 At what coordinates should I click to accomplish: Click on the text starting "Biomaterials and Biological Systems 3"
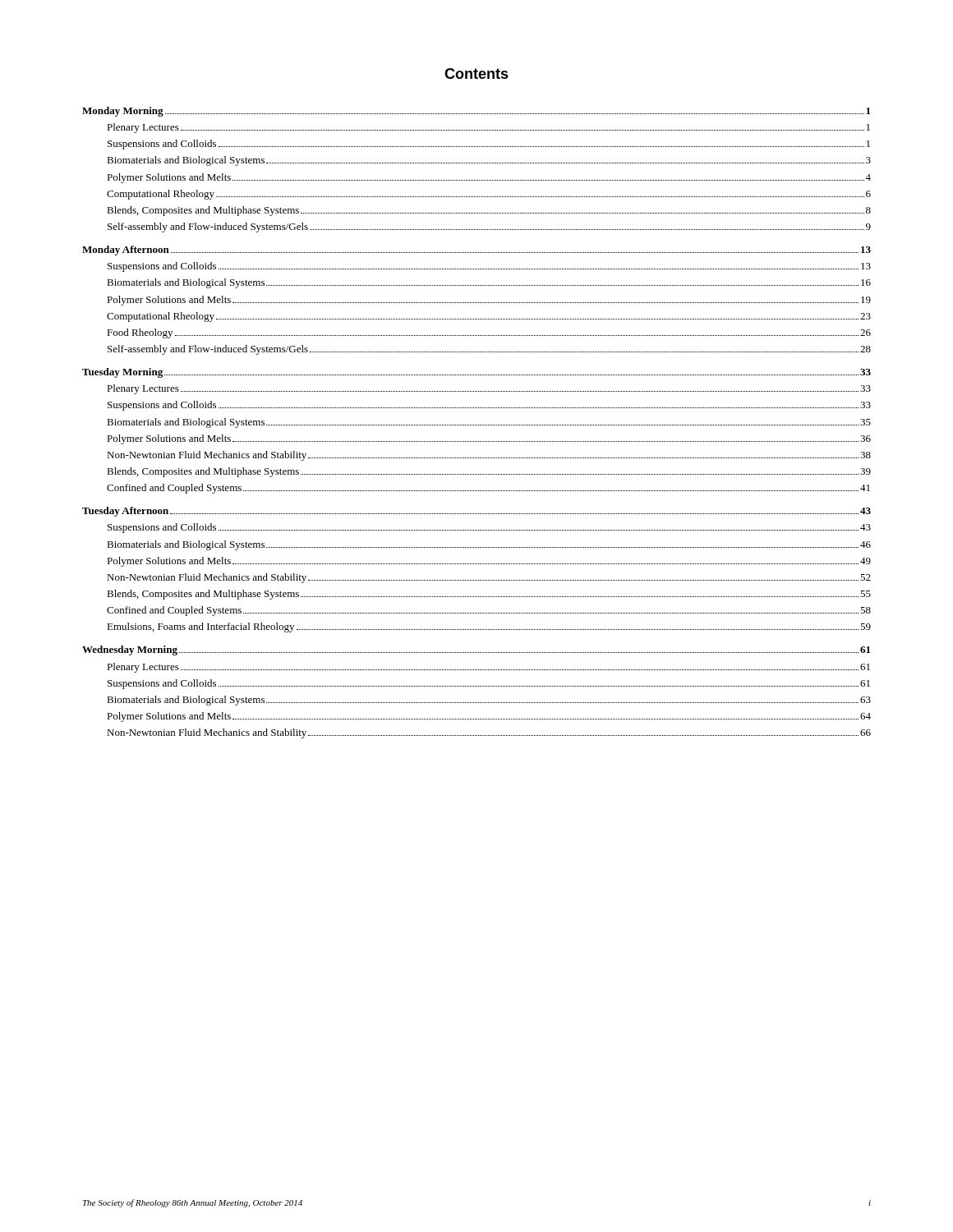tap(489, 161)
